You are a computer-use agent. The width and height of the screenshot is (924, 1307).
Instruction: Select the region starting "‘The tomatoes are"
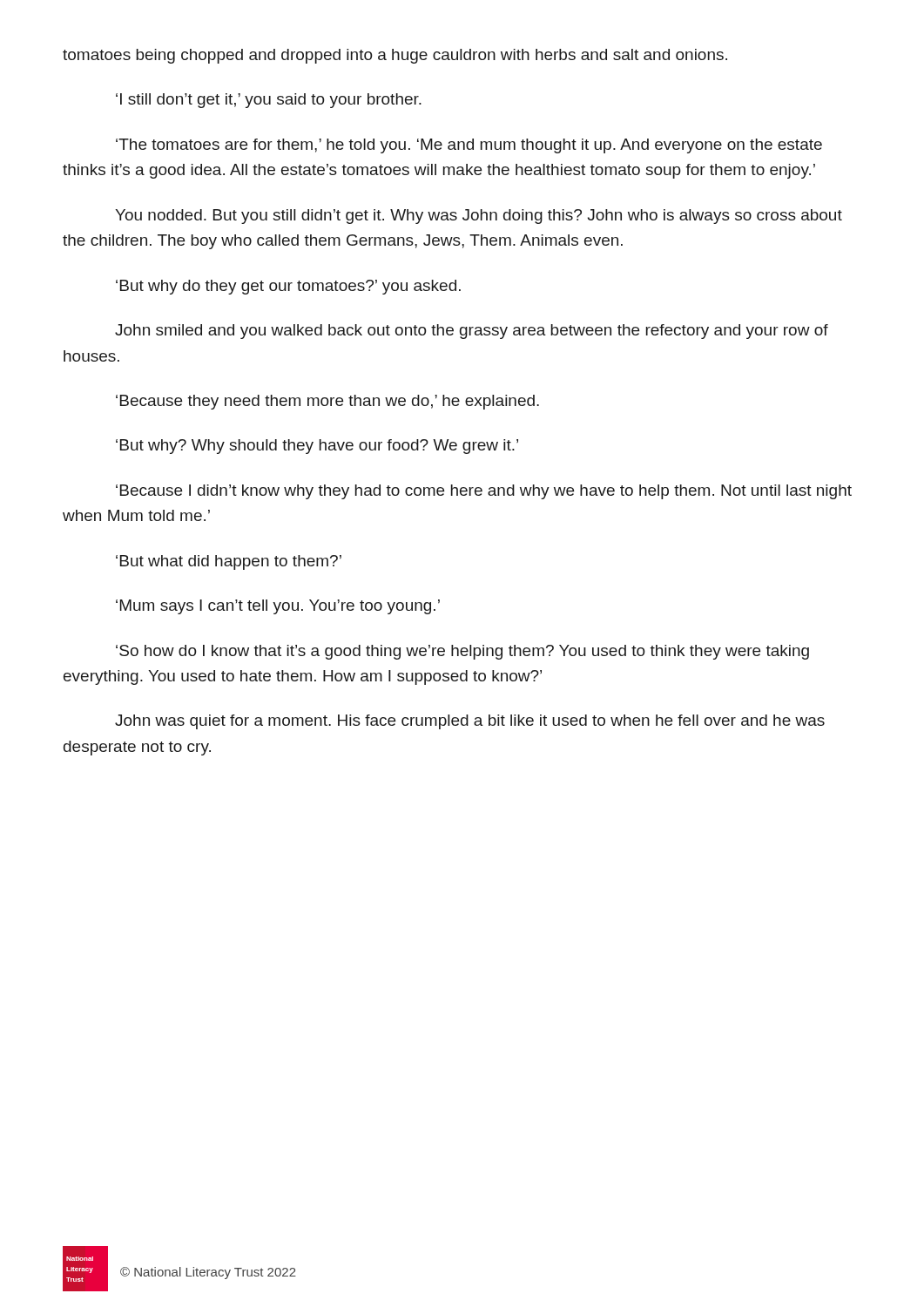[462, 157]
